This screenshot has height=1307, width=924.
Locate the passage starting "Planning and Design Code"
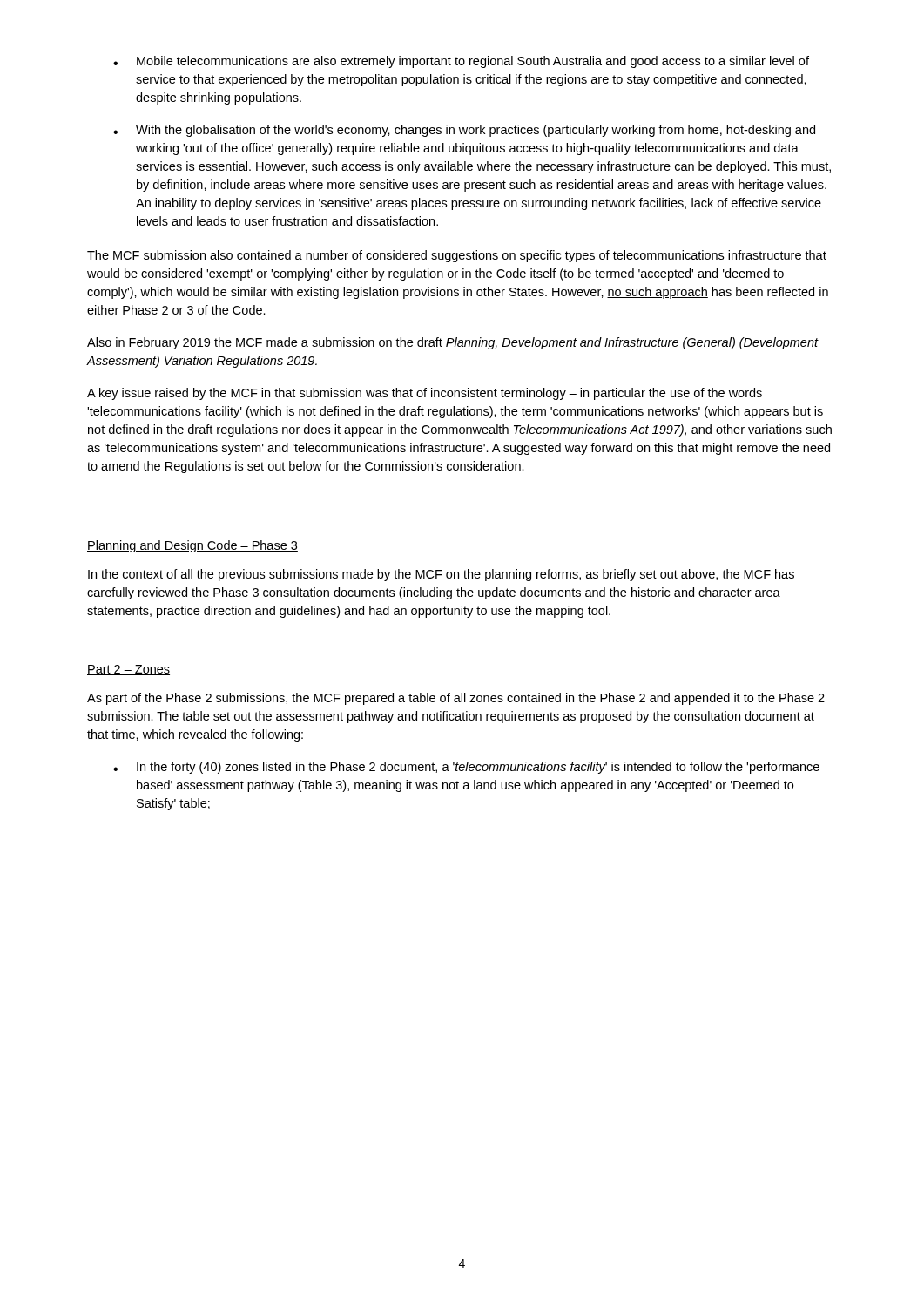(192, 546)
